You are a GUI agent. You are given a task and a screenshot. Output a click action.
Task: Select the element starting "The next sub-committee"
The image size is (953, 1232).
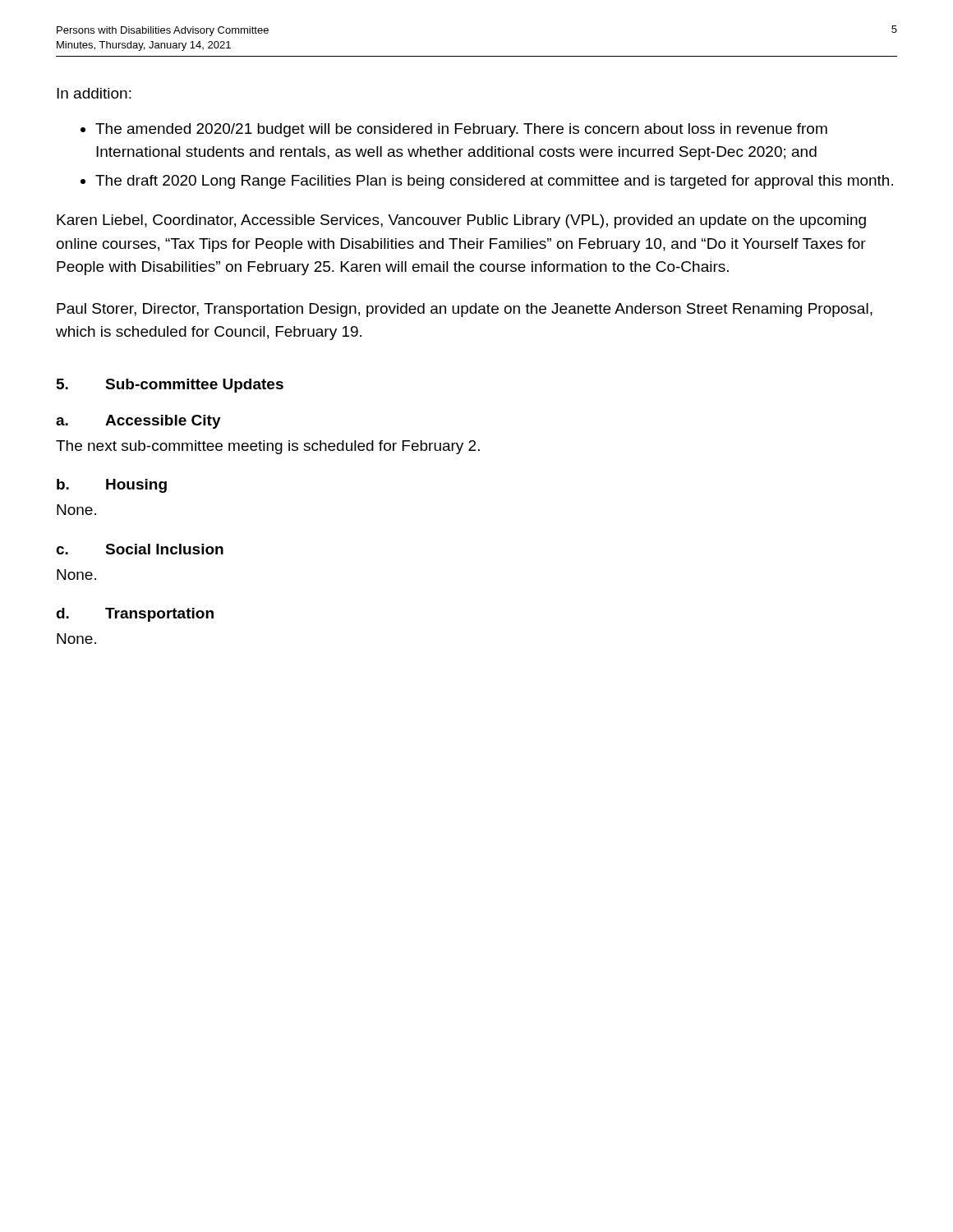[268, 445]
